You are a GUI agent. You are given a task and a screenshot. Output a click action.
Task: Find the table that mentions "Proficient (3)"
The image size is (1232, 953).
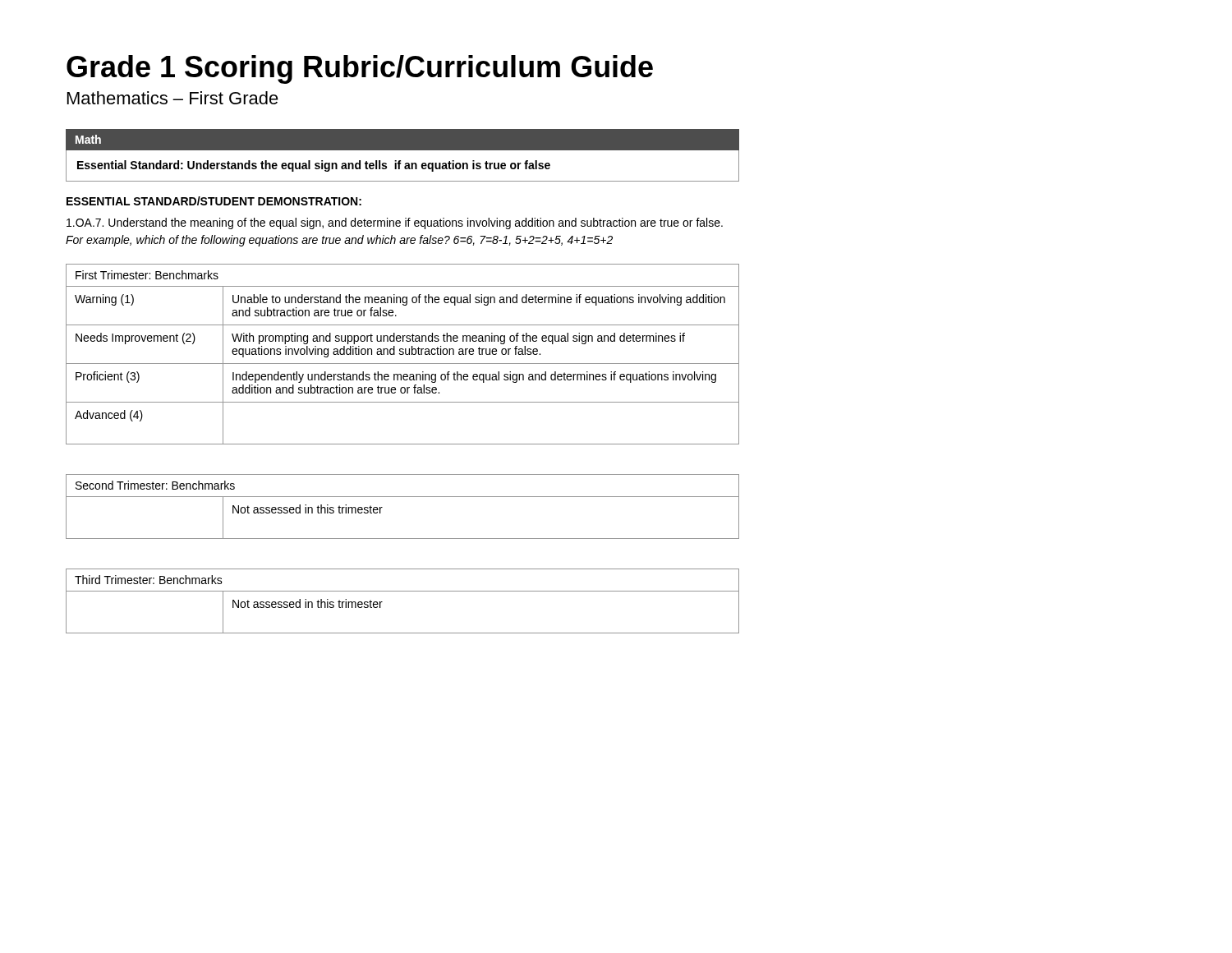click(402, 354)
